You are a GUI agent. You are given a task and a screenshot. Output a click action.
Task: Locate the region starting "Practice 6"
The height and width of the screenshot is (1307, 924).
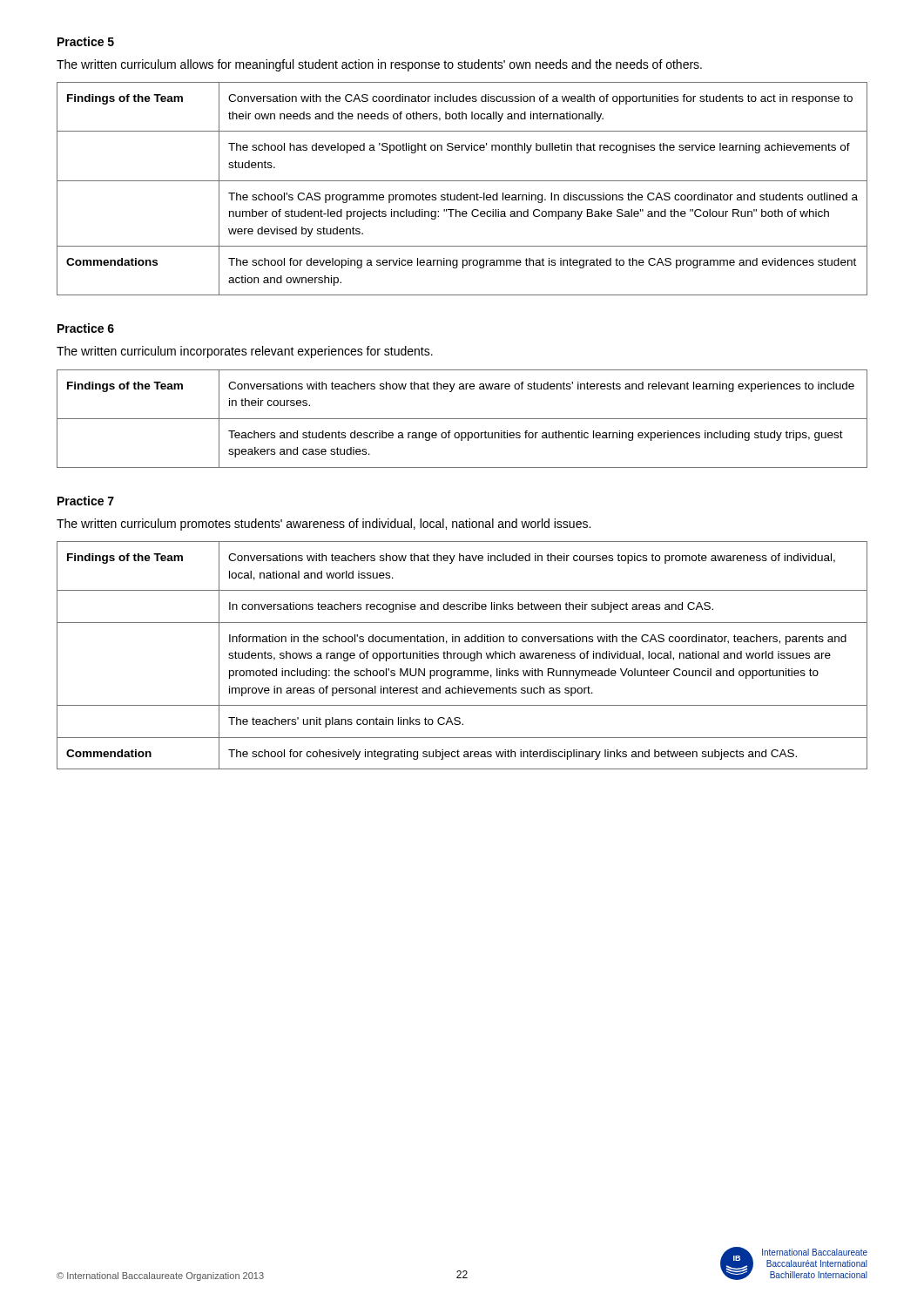[85, 329]
